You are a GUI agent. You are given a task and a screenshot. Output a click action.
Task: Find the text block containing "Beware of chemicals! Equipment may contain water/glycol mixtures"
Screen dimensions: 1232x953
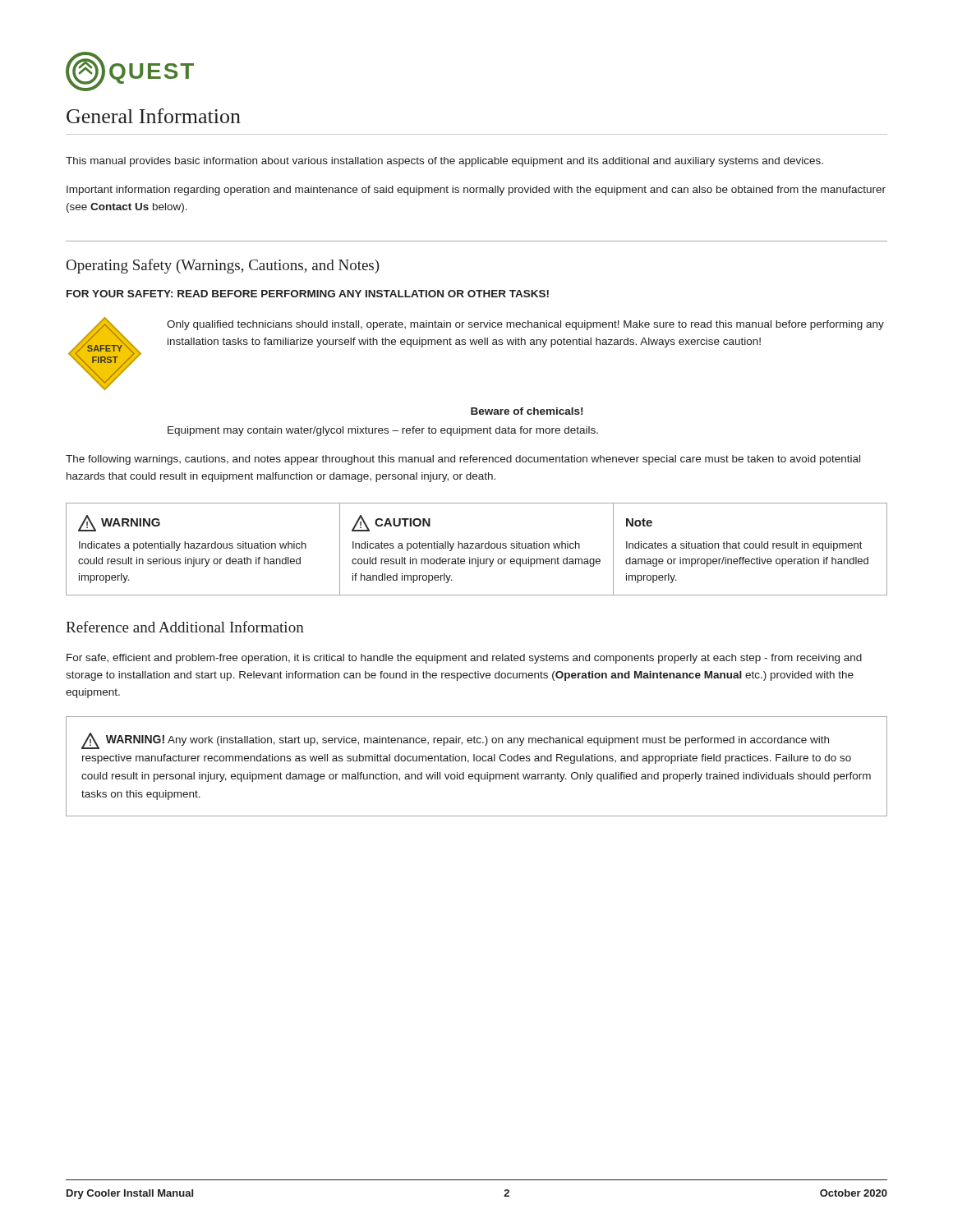(527, 421)
